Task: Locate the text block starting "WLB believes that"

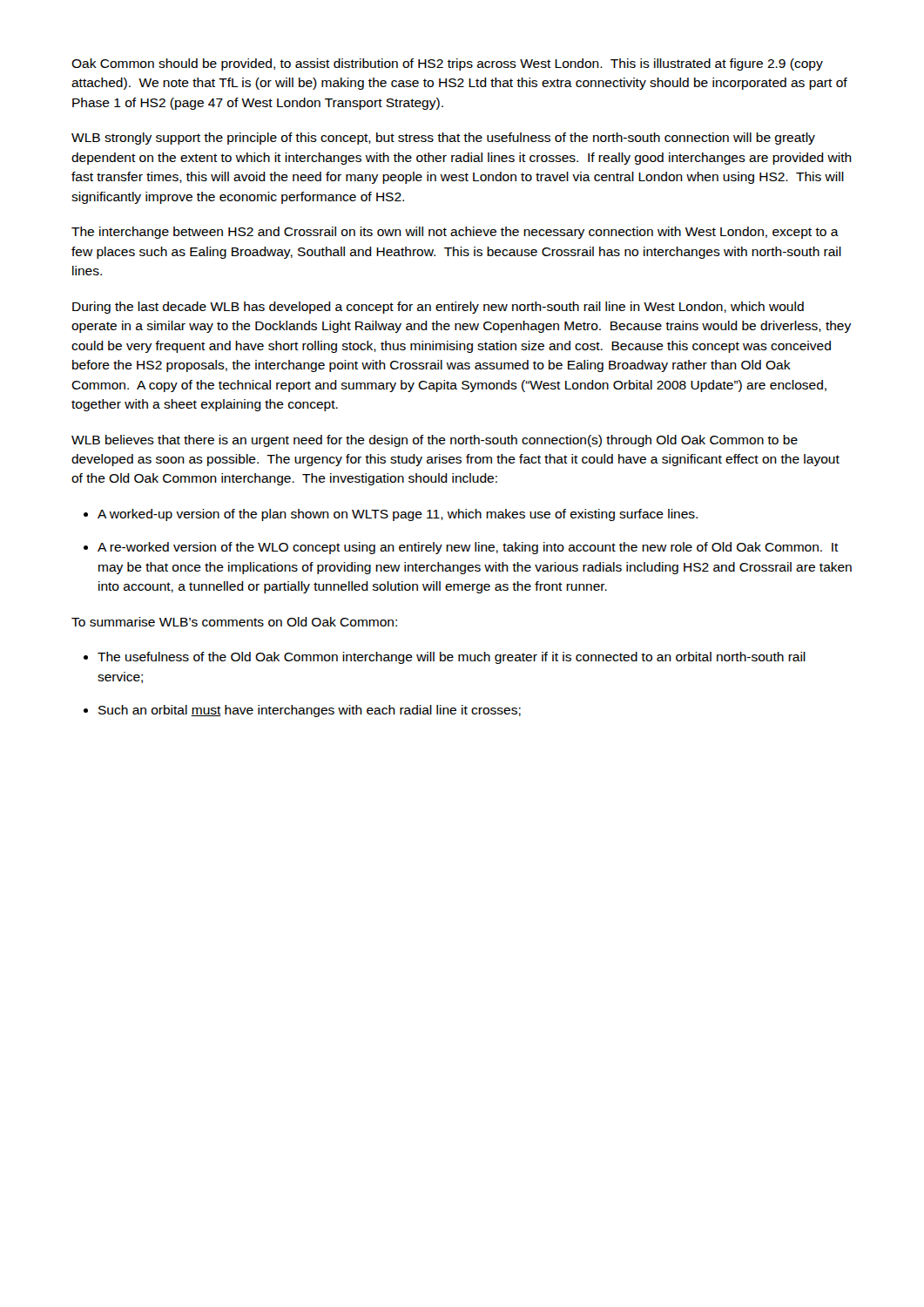Action: click(x=455, y=459)
